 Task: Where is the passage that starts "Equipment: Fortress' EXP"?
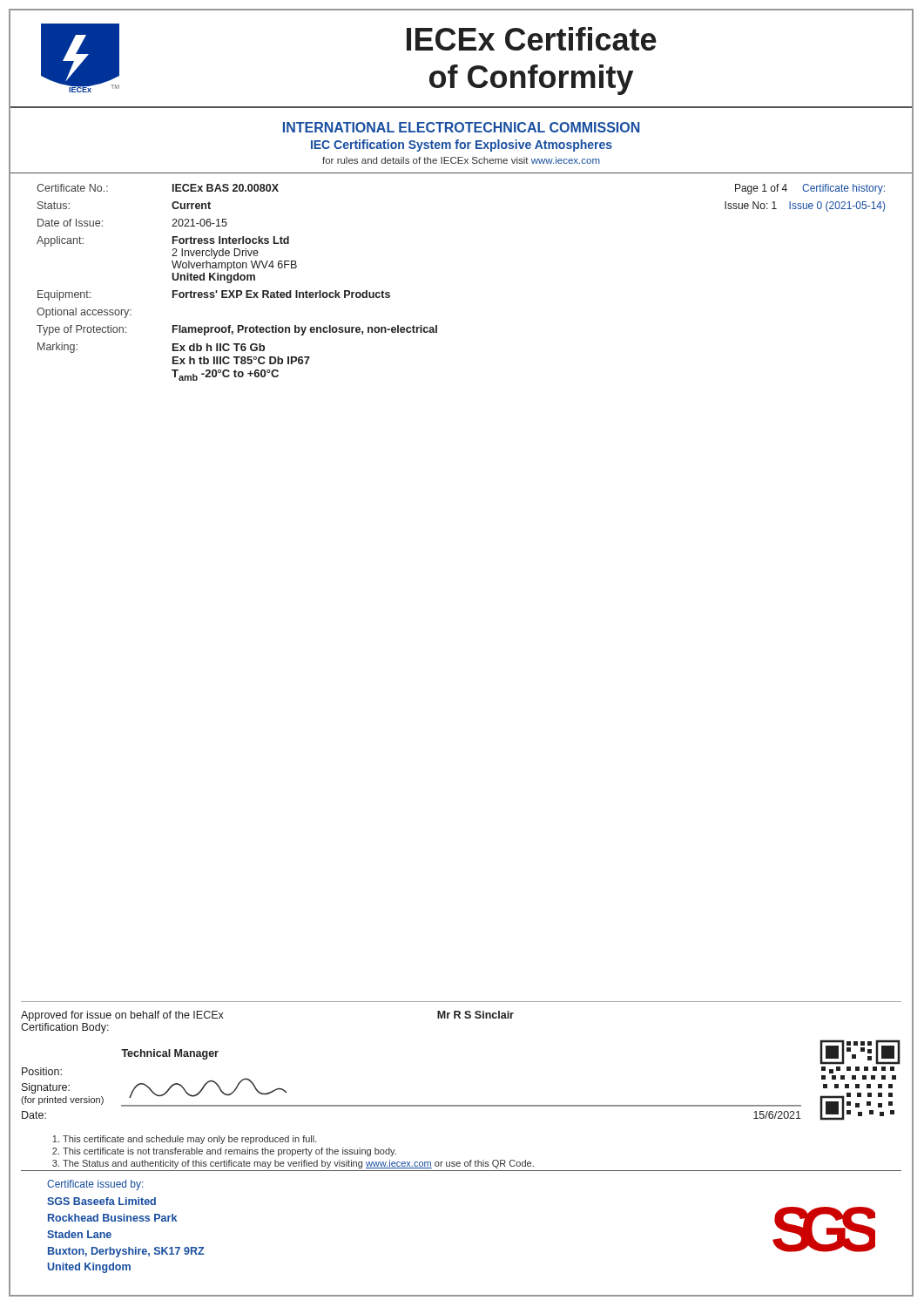pyautogui.click(x=374, y=295)
